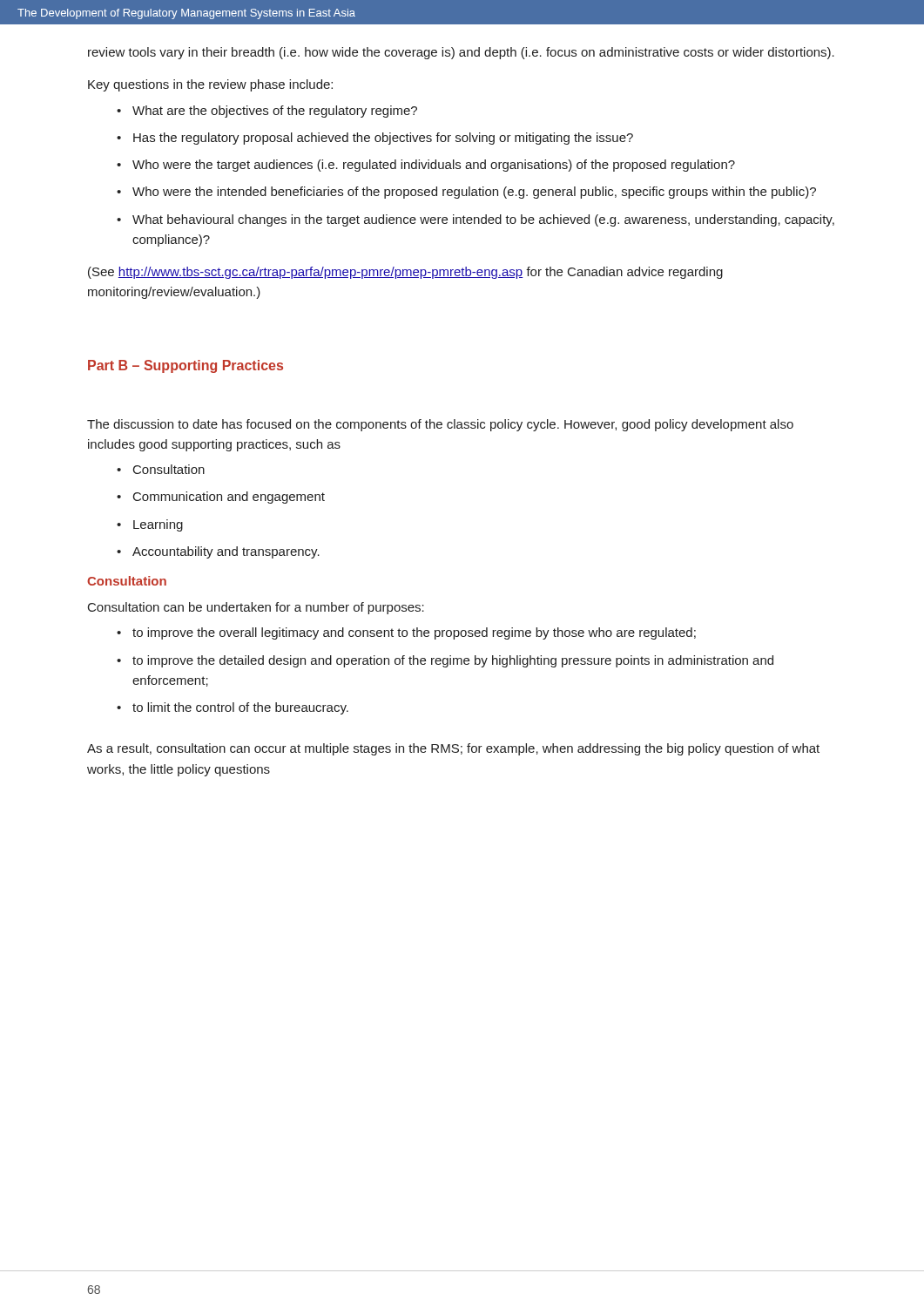Locate the block starting "The discussion to"
The height and width of the screenshot is (1307, 924).
click(440, 434)
